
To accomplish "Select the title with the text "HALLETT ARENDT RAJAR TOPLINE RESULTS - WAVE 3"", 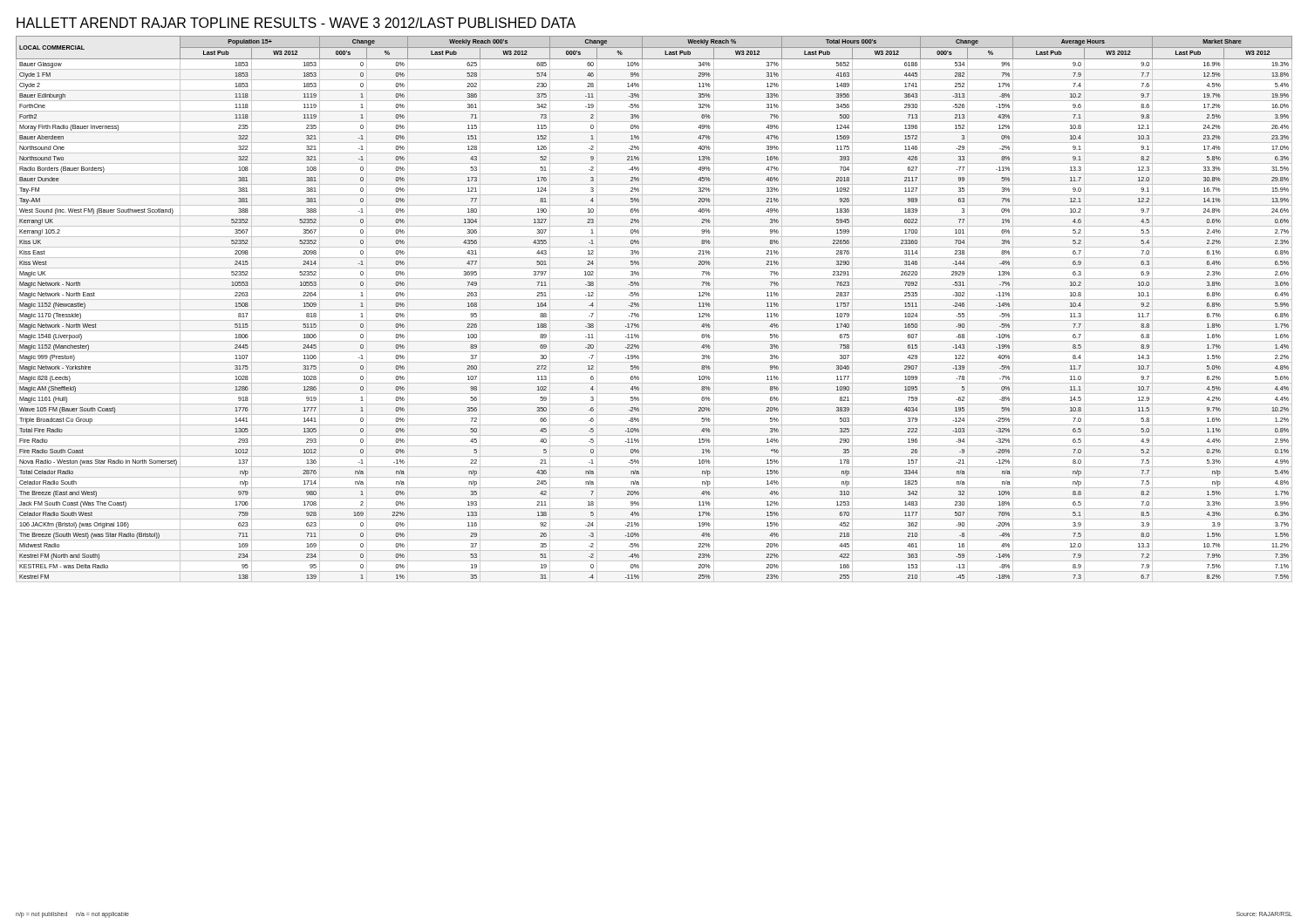I will click(296, 23).
